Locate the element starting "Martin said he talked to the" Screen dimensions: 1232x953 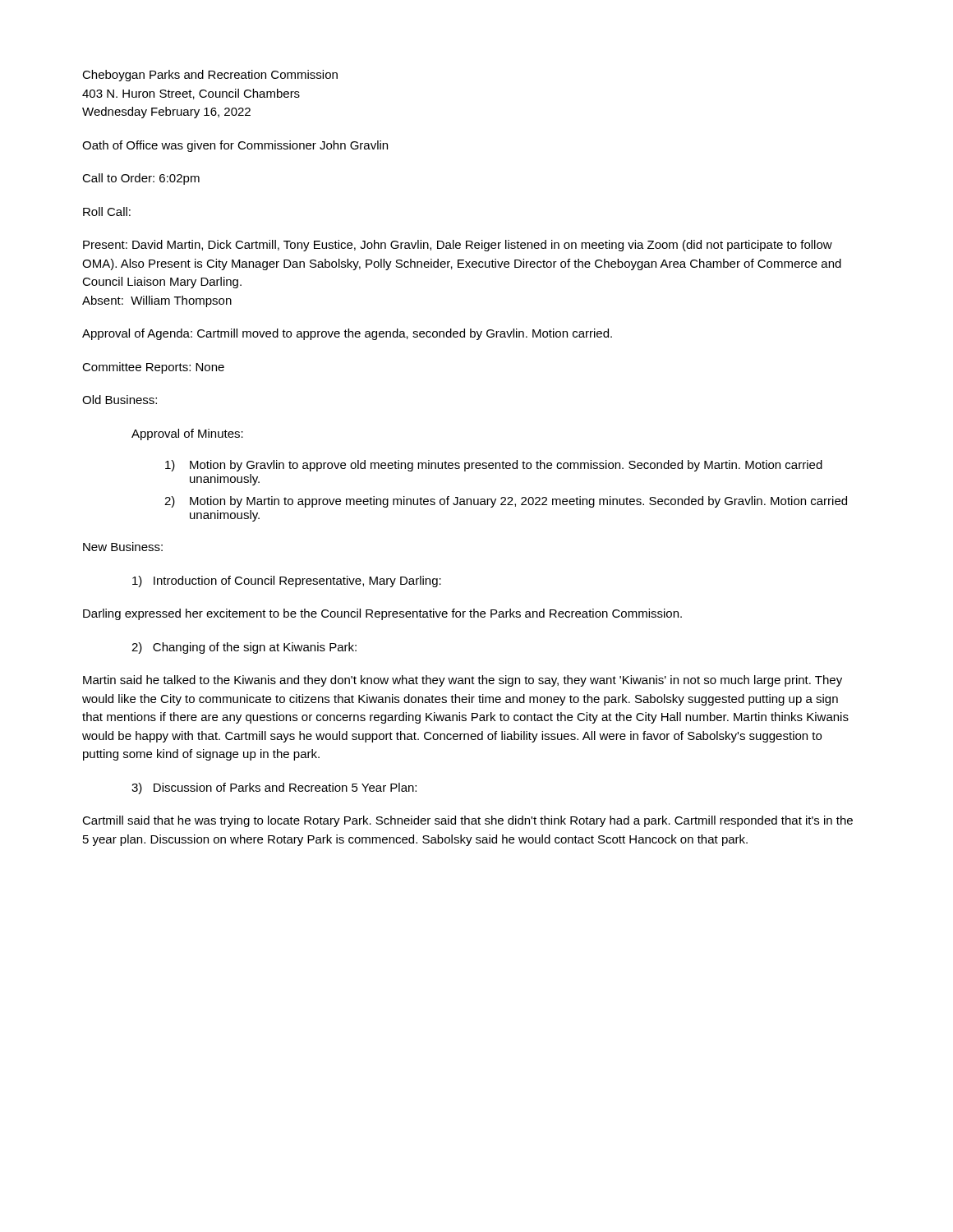pyautogui.click(x=468, y=717)
